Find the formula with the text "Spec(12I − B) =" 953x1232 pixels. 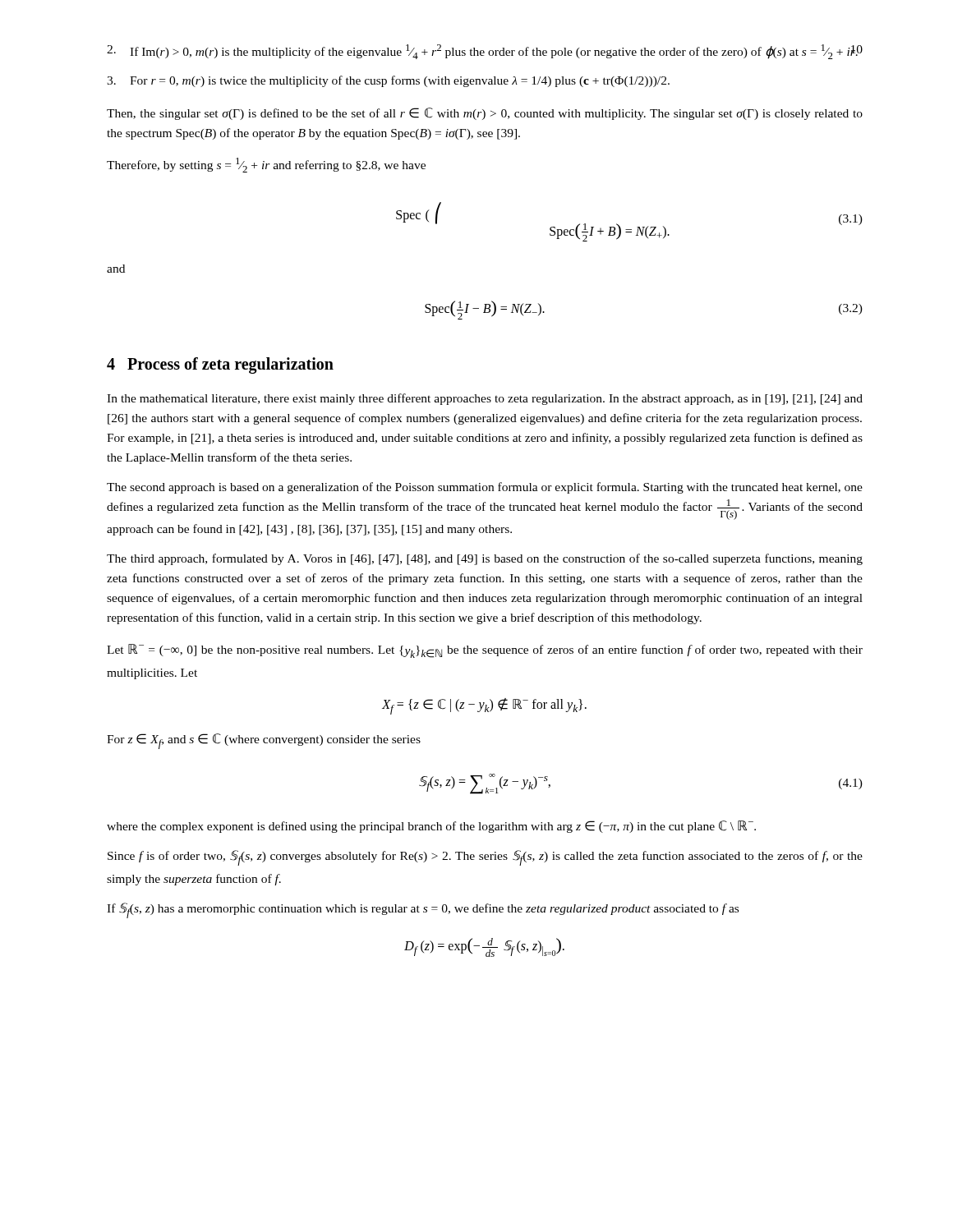pos(485,308)
